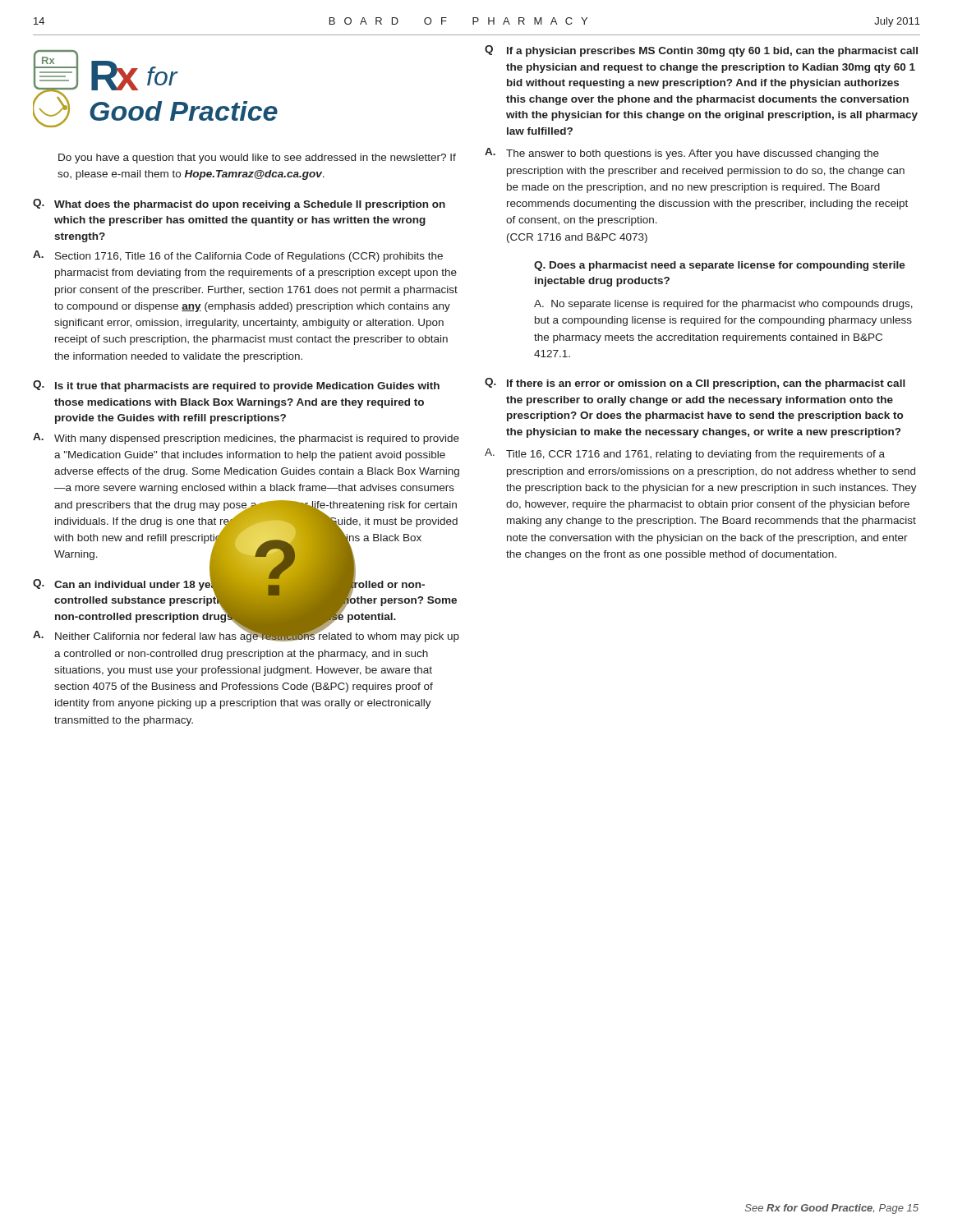Click the passage that begins "Q. Can an individual under 18"
The width and height of the screenshot is (953, 1232).
tap(246, 600)
